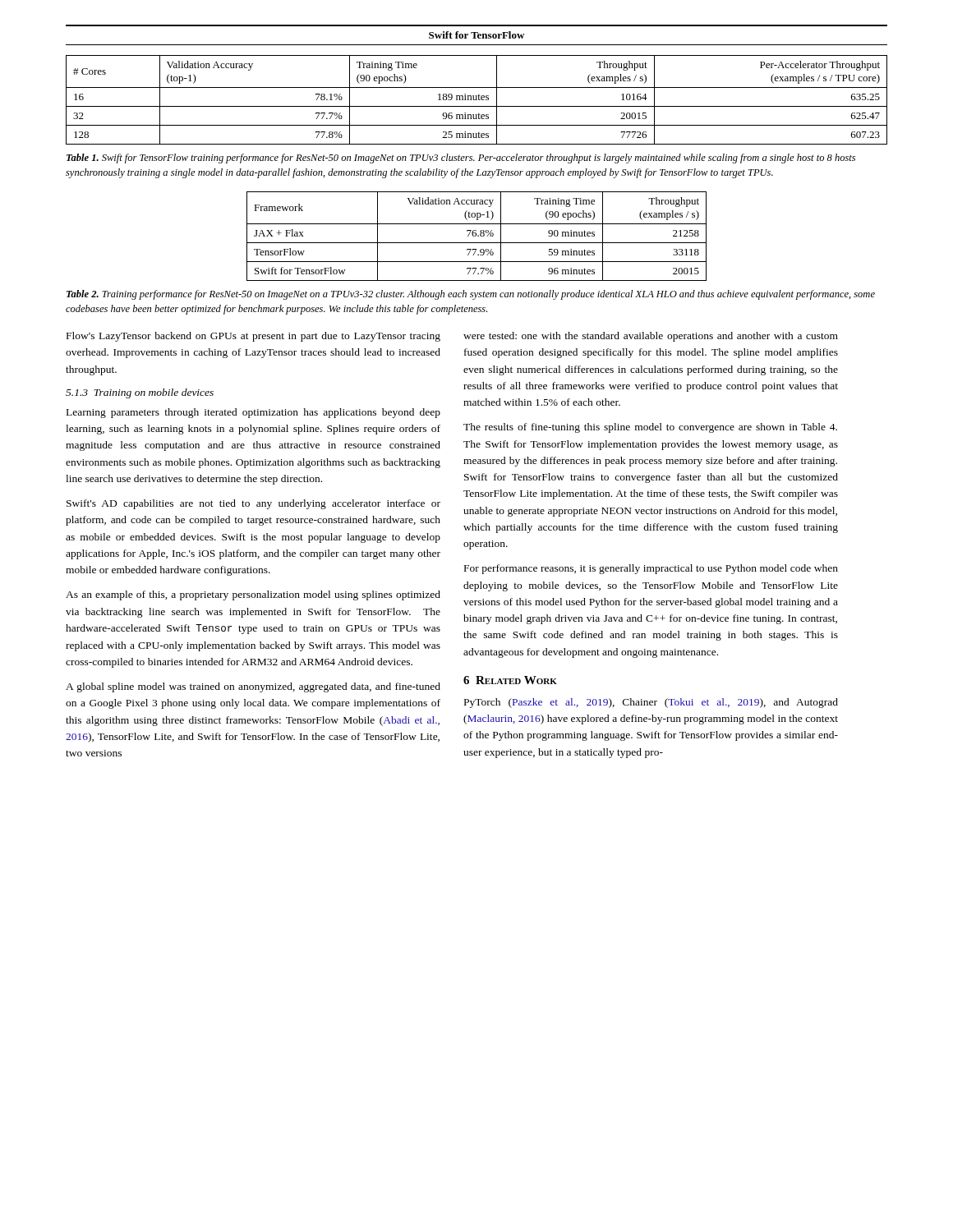Select the table that reads "90 minutes"
The height and width of the screenshot is (1232, 953).
(x=476, y=236)
